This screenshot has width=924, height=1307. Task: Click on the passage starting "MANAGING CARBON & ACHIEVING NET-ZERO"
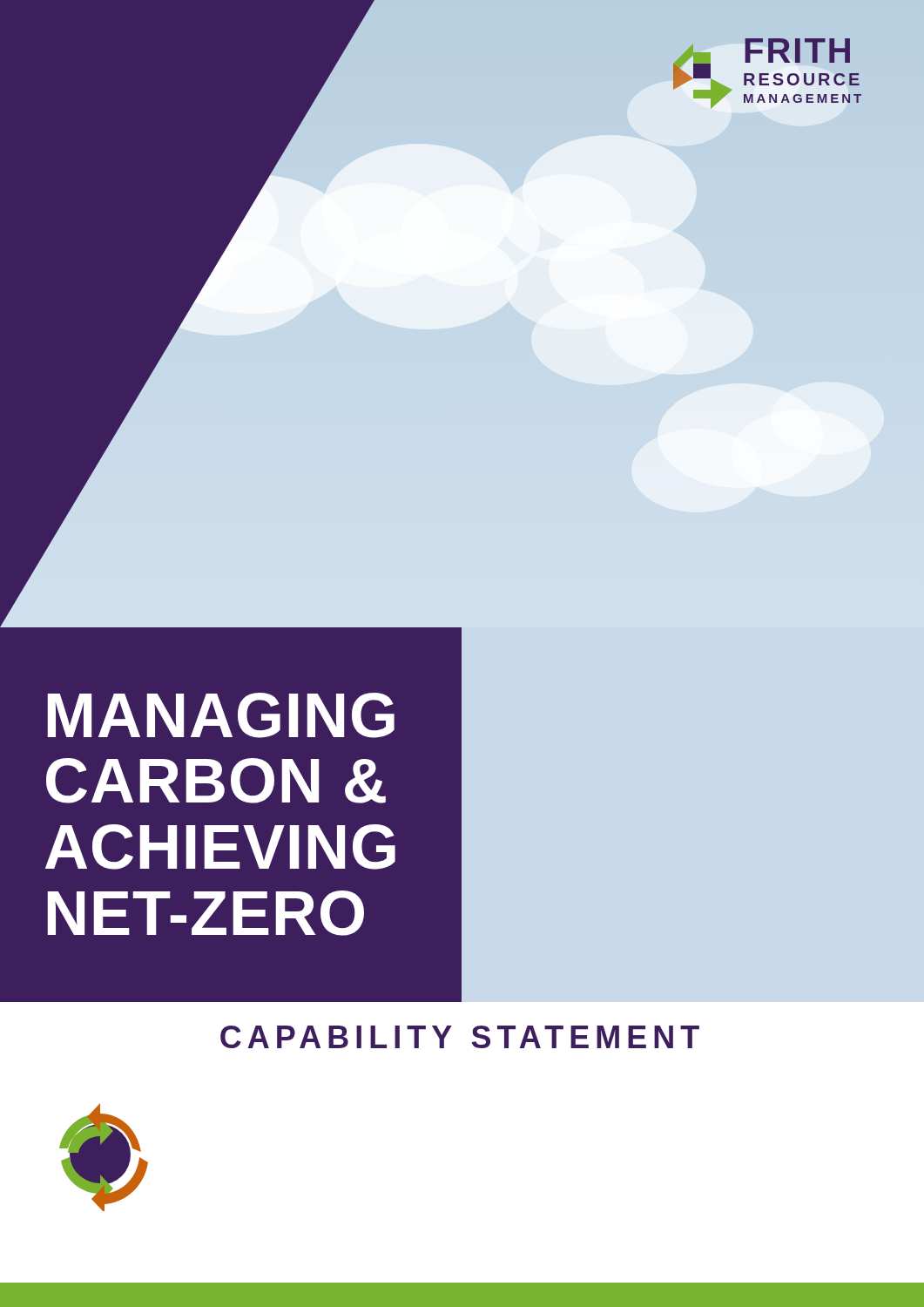click(222, 814)
